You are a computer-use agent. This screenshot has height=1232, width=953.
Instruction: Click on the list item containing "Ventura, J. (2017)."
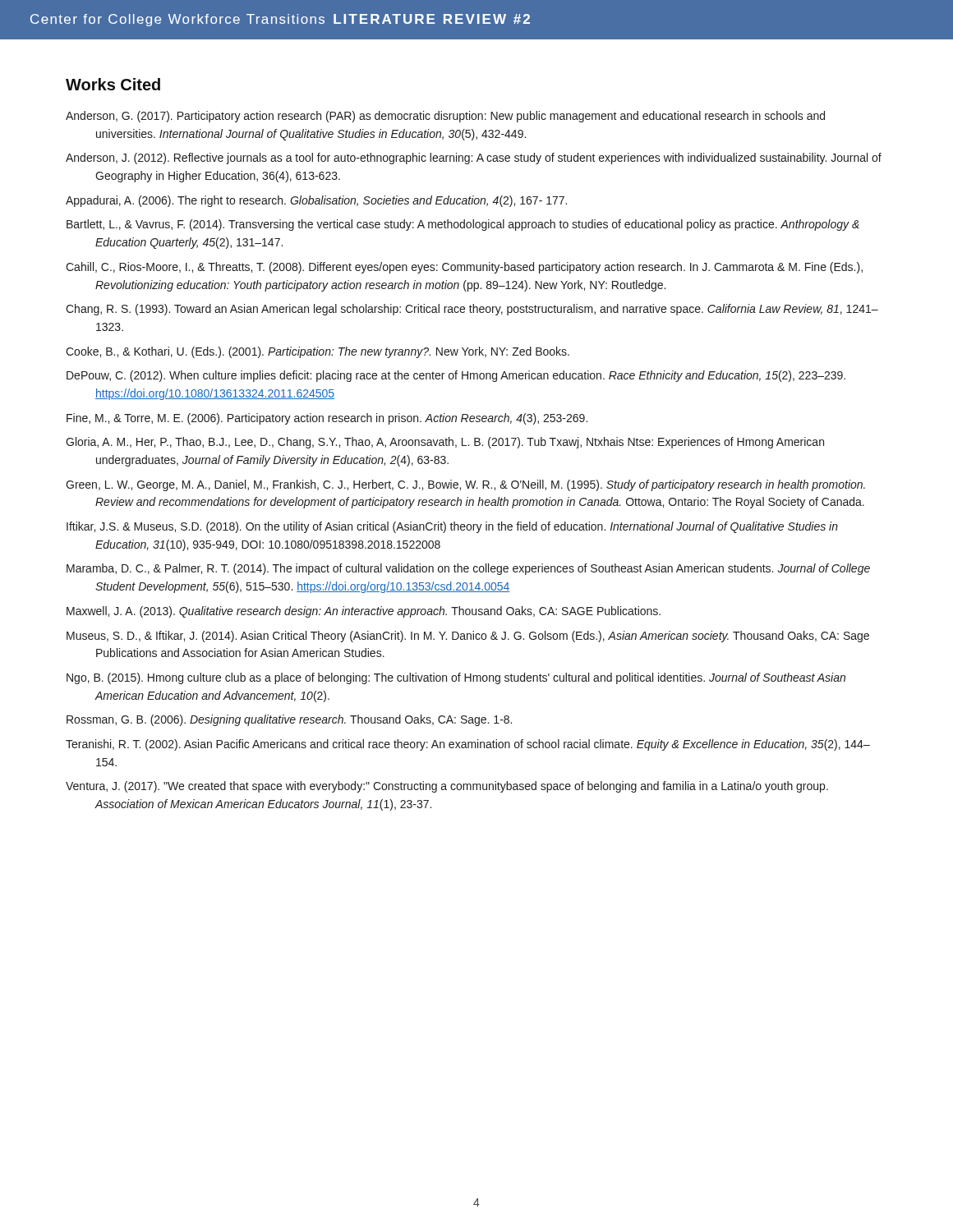(447, 795)
